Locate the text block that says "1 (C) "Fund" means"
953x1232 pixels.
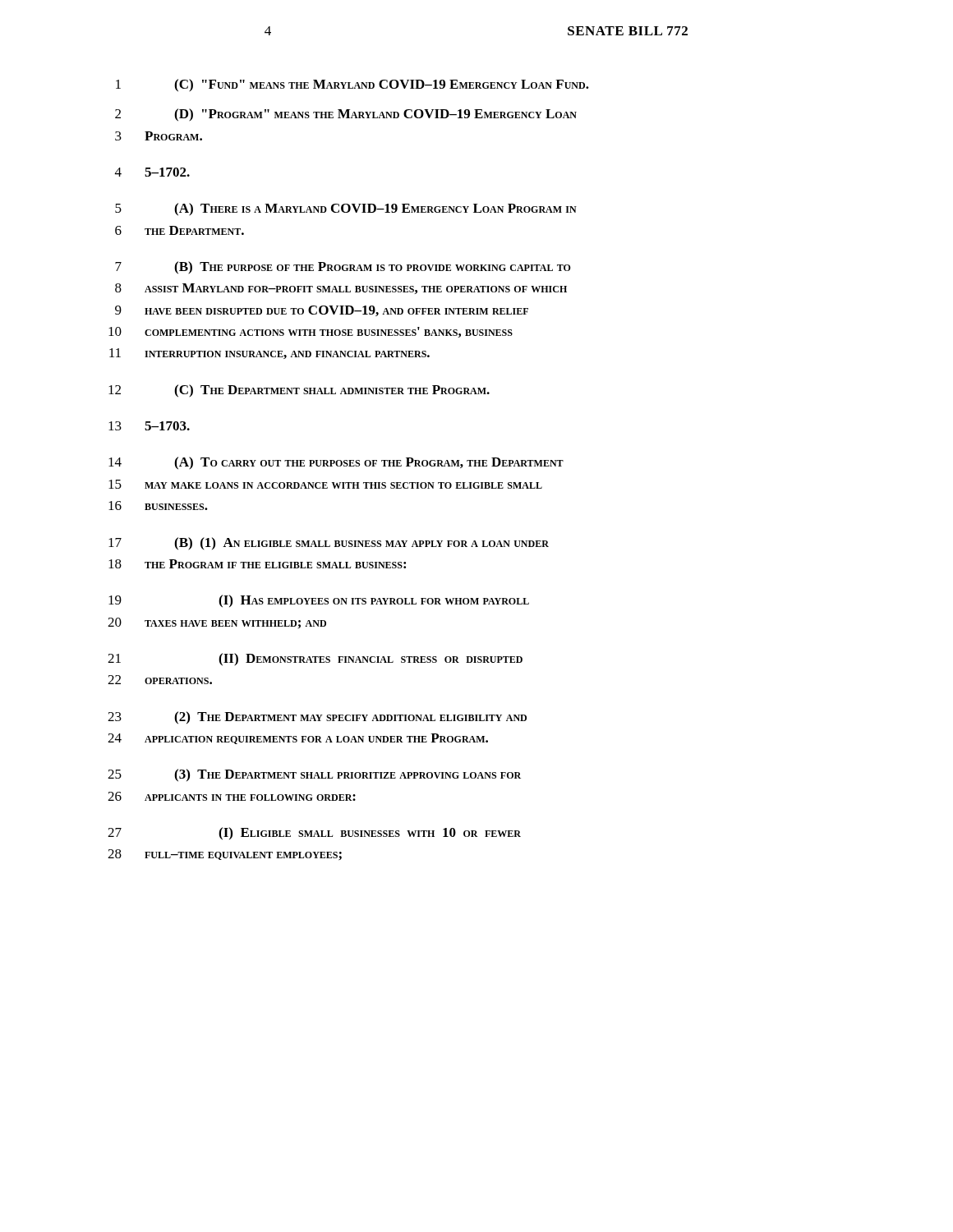[485, 85]
